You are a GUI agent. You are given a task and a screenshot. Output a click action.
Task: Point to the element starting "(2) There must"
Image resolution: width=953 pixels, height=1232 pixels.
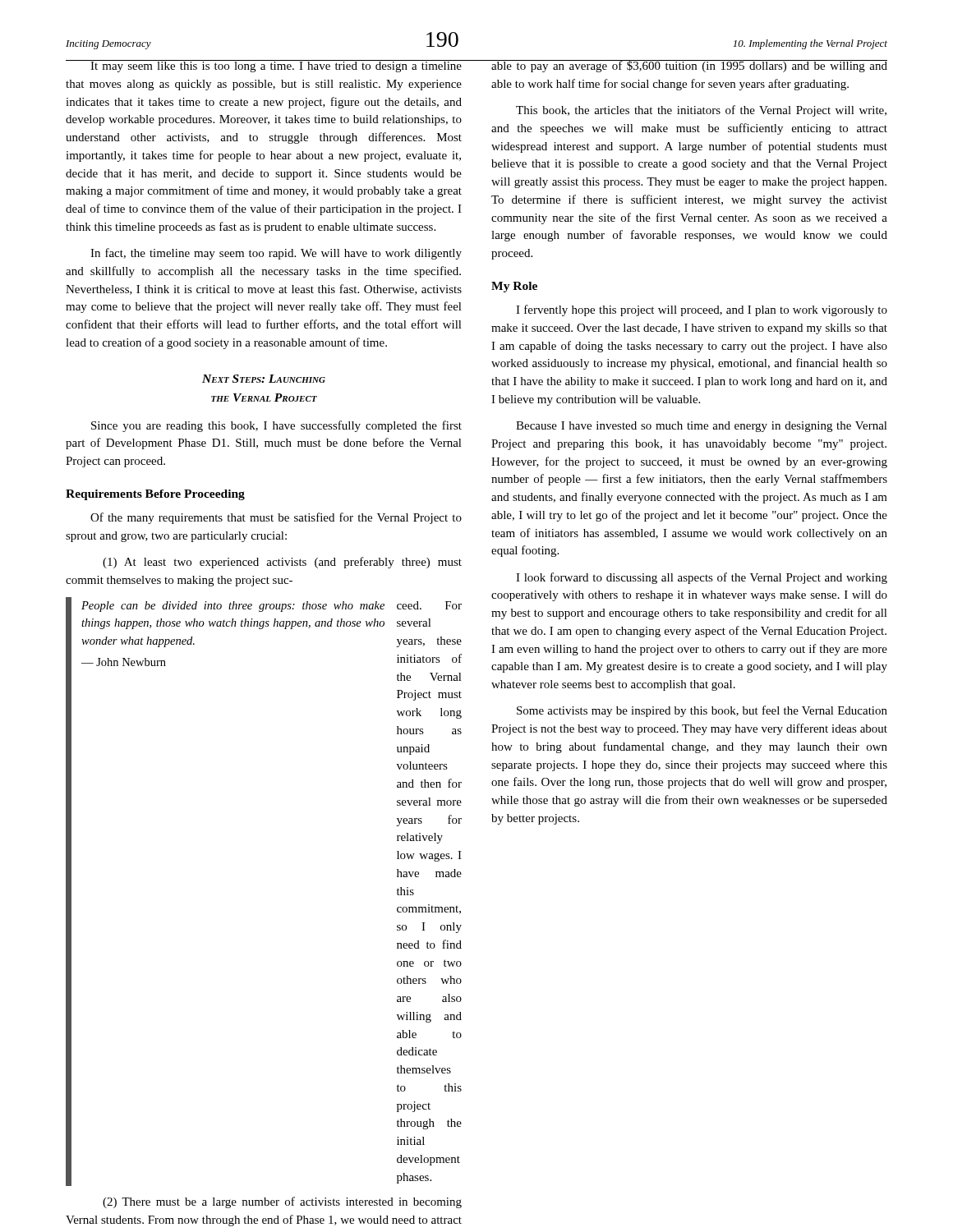point(264,1213)
